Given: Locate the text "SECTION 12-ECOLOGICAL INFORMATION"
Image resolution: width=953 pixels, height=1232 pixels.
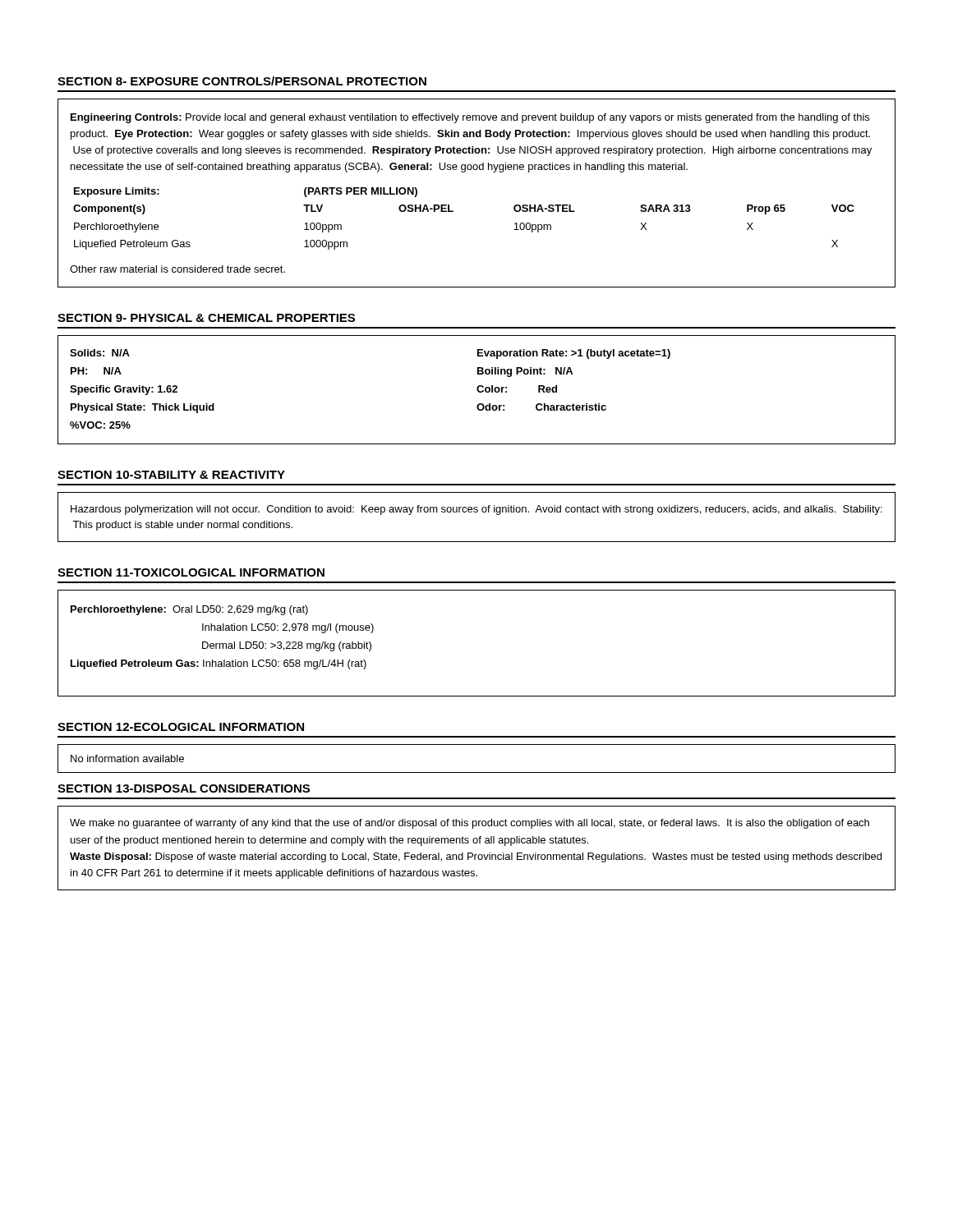Looking at the screenshot, I should (181, 726).
